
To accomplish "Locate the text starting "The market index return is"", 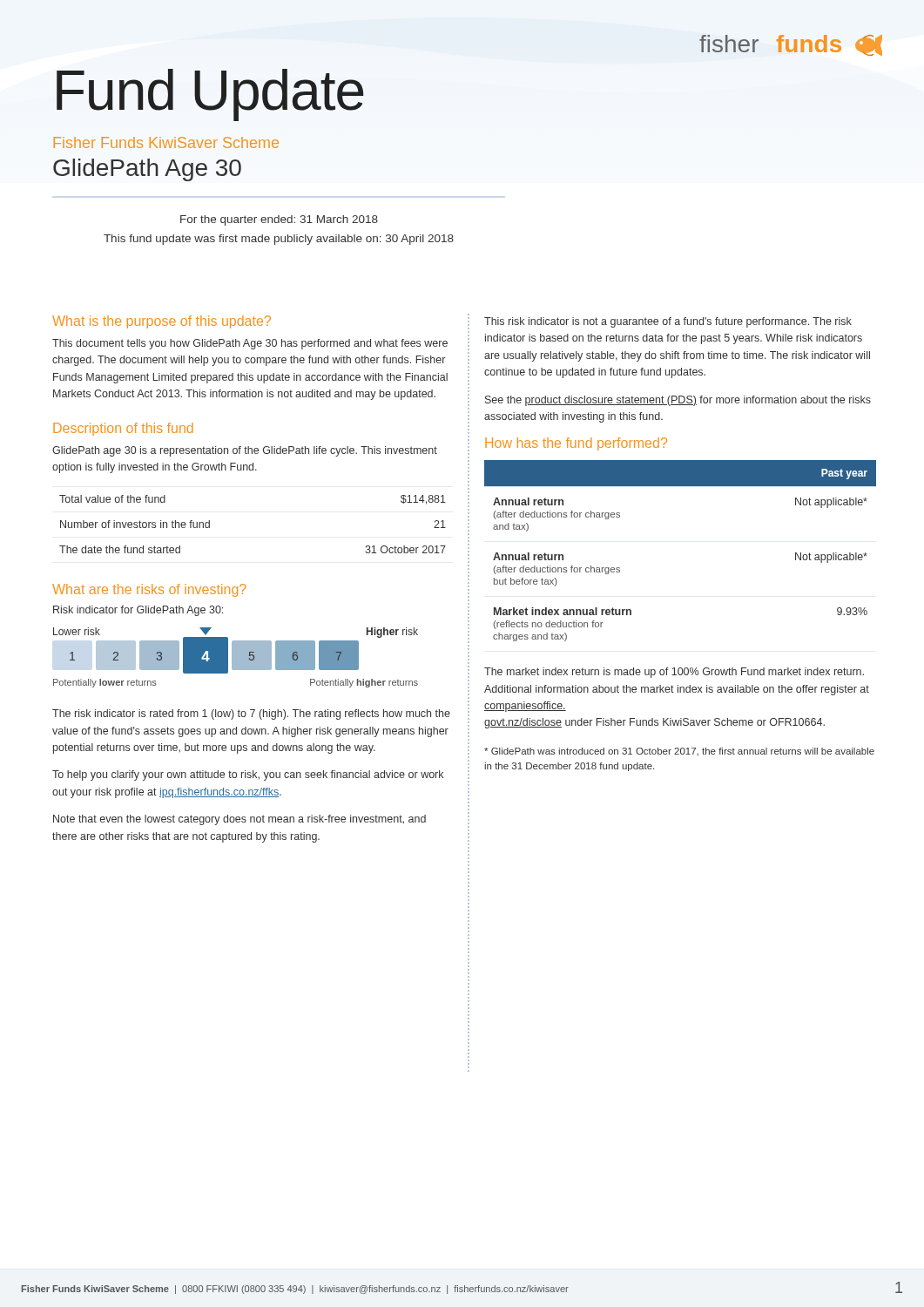I will (677, 697).
